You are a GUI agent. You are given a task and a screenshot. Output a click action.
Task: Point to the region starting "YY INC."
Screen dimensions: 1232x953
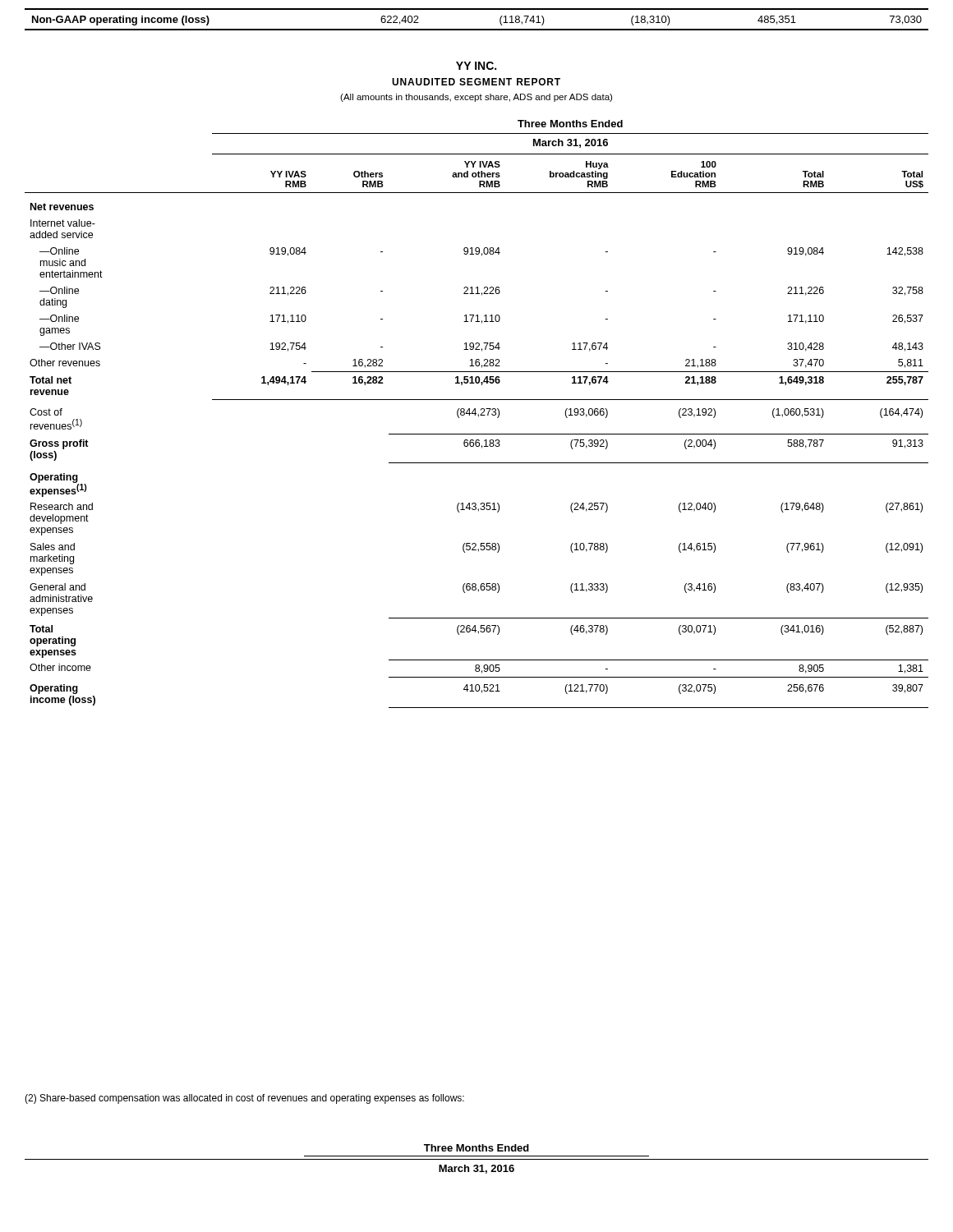click(x=476, y=66)
